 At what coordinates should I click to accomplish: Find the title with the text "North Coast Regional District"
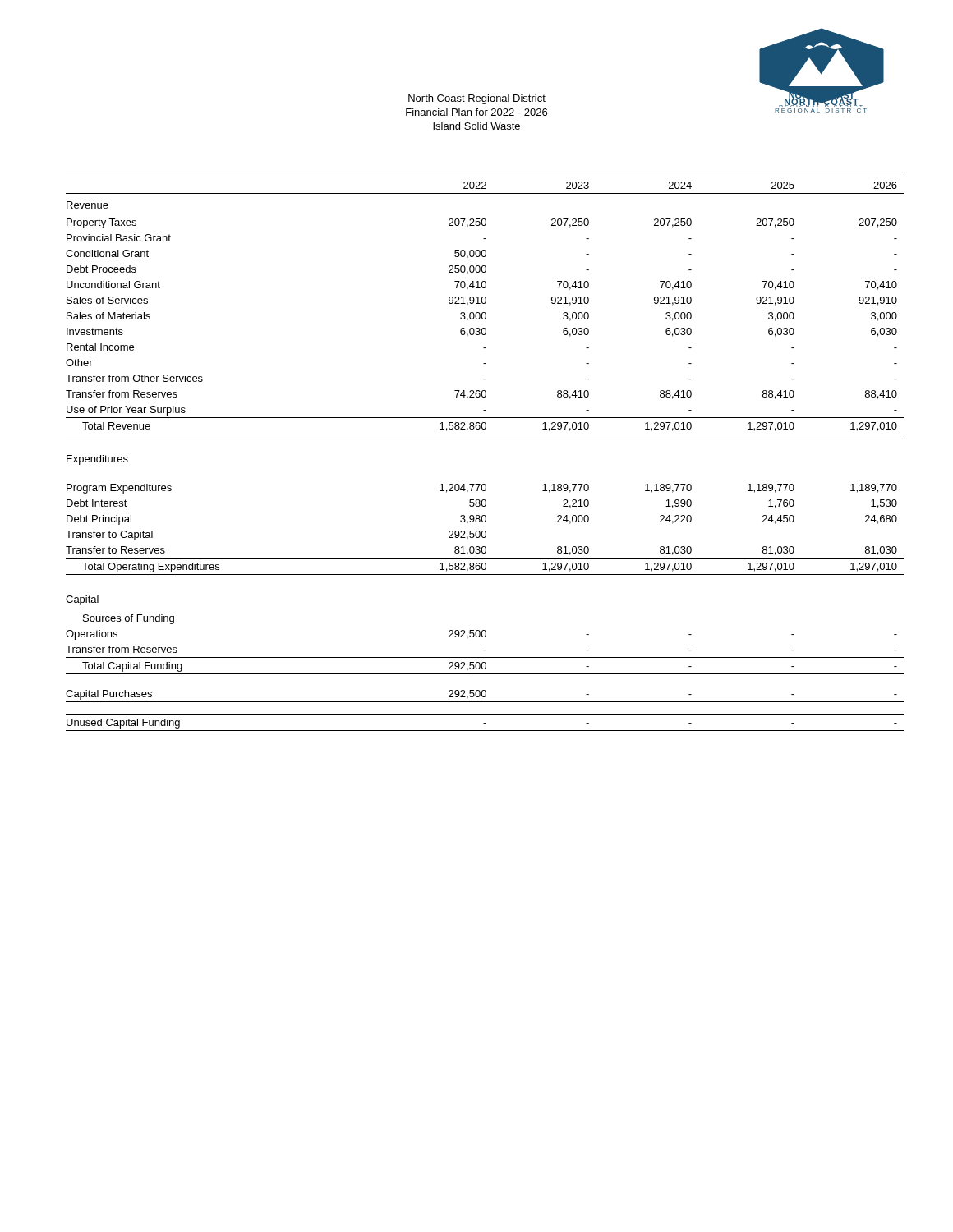pyautogui.click(x=476, y=112)
